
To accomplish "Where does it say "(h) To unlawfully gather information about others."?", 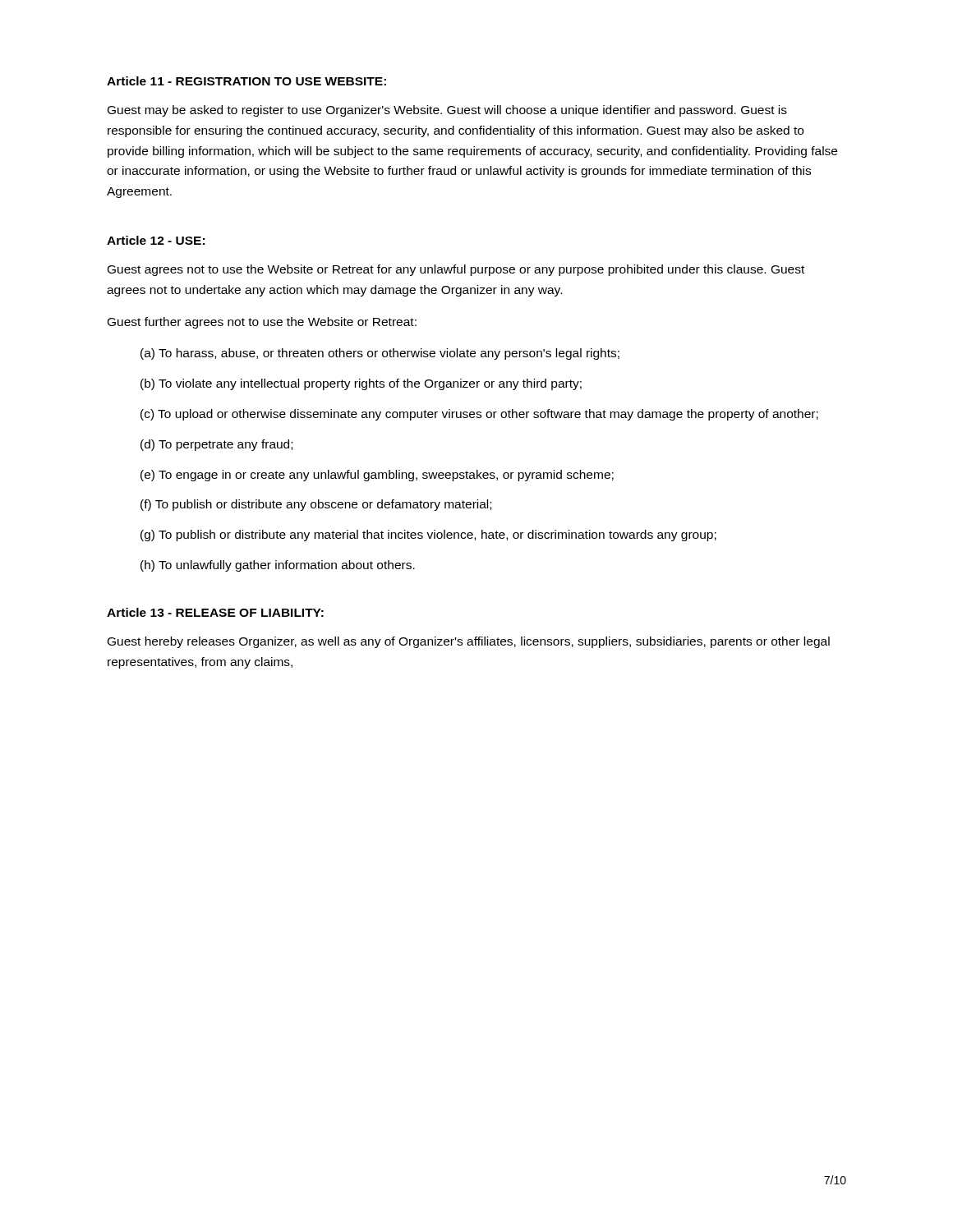I will pos(278,565).
